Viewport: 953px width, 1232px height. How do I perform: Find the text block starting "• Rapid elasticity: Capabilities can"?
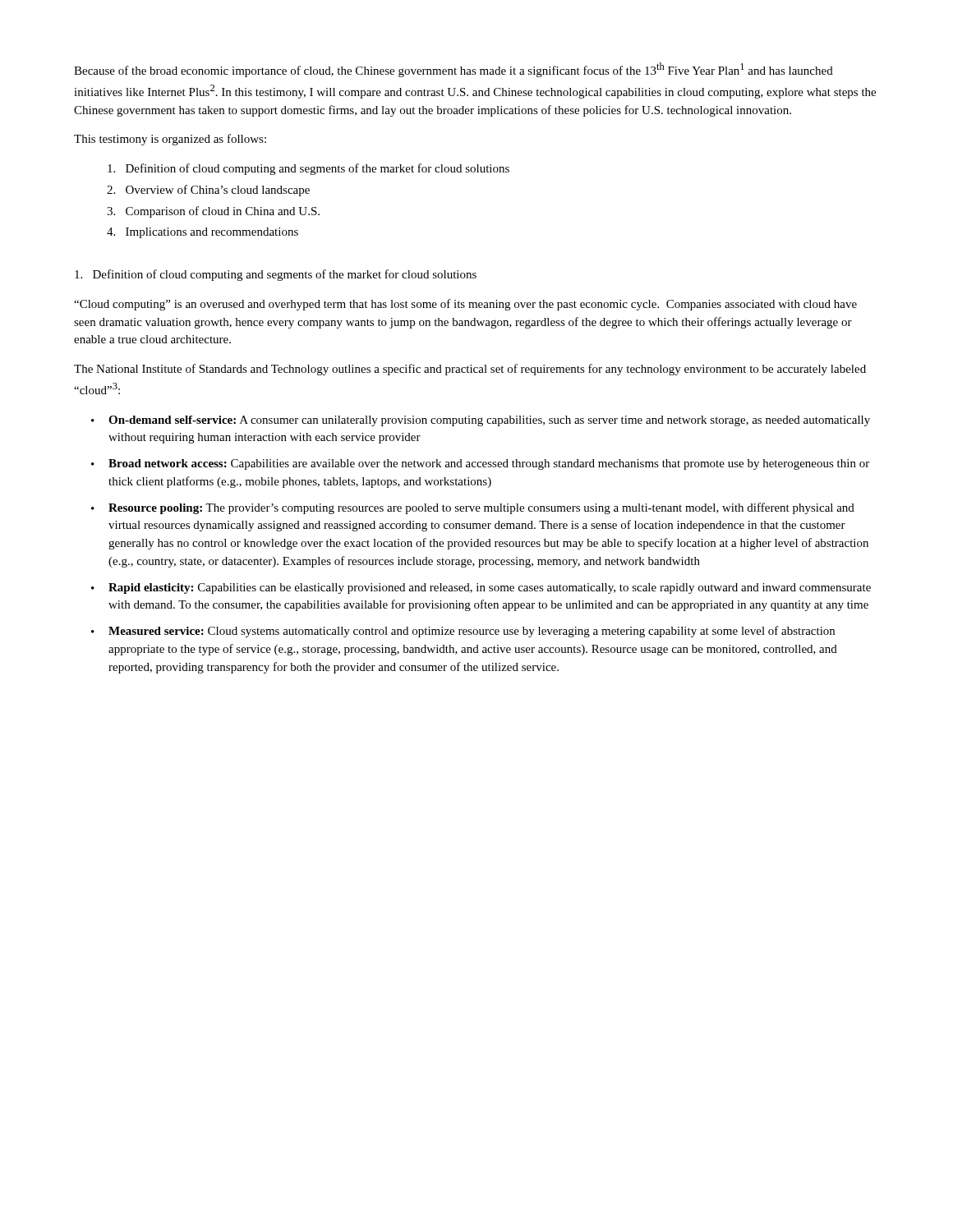pos(485,597)
